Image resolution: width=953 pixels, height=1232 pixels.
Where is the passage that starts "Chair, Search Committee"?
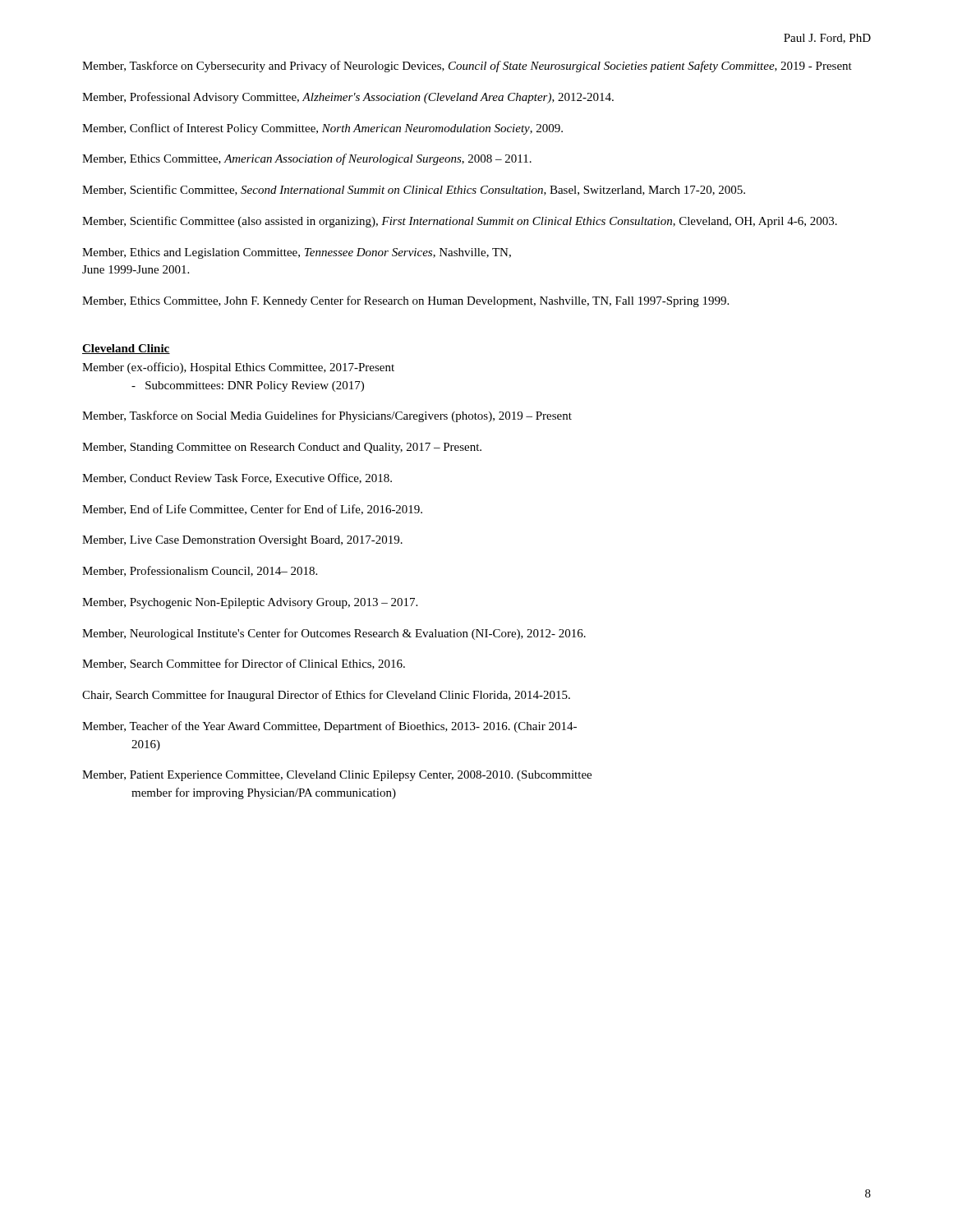pos(326,695)
